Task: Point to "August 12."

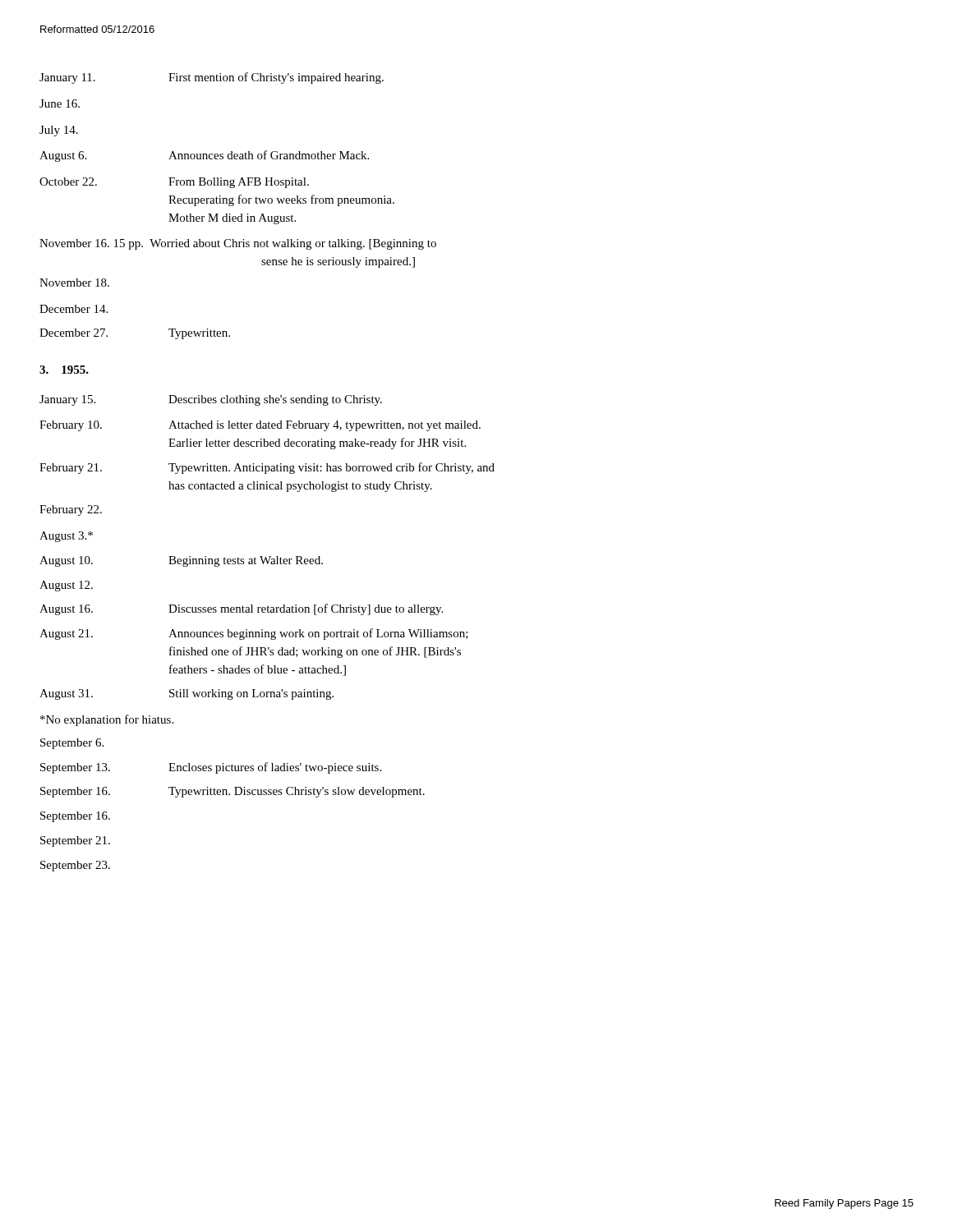Action: [66, 586]
